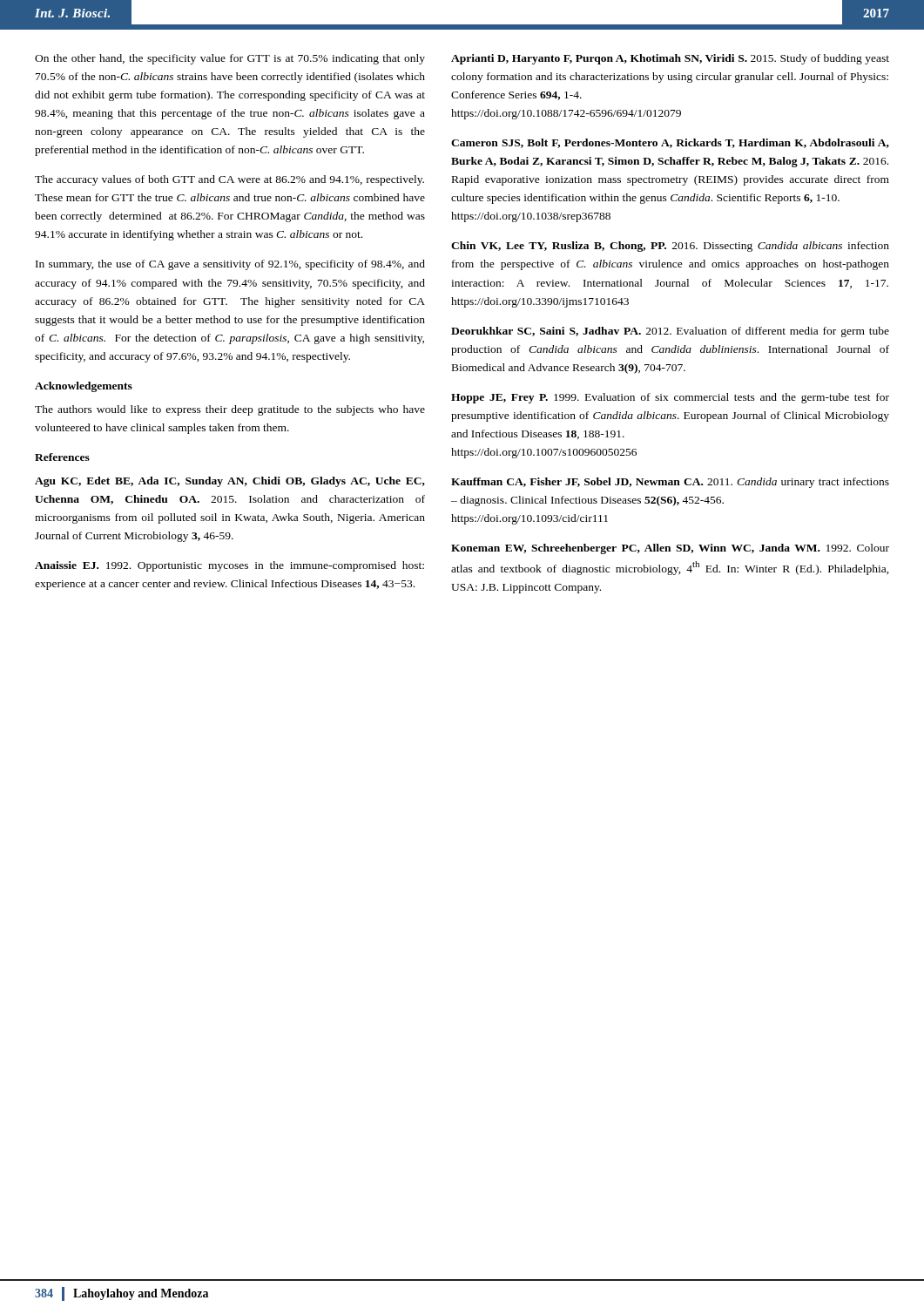Viewport: 924px width, 1307px height.
Task: Find the text block that reads "Cameron SJS, Bolt F, Perdones-Montero A, Rickards T,"
Action: click(x=670, y=179)
